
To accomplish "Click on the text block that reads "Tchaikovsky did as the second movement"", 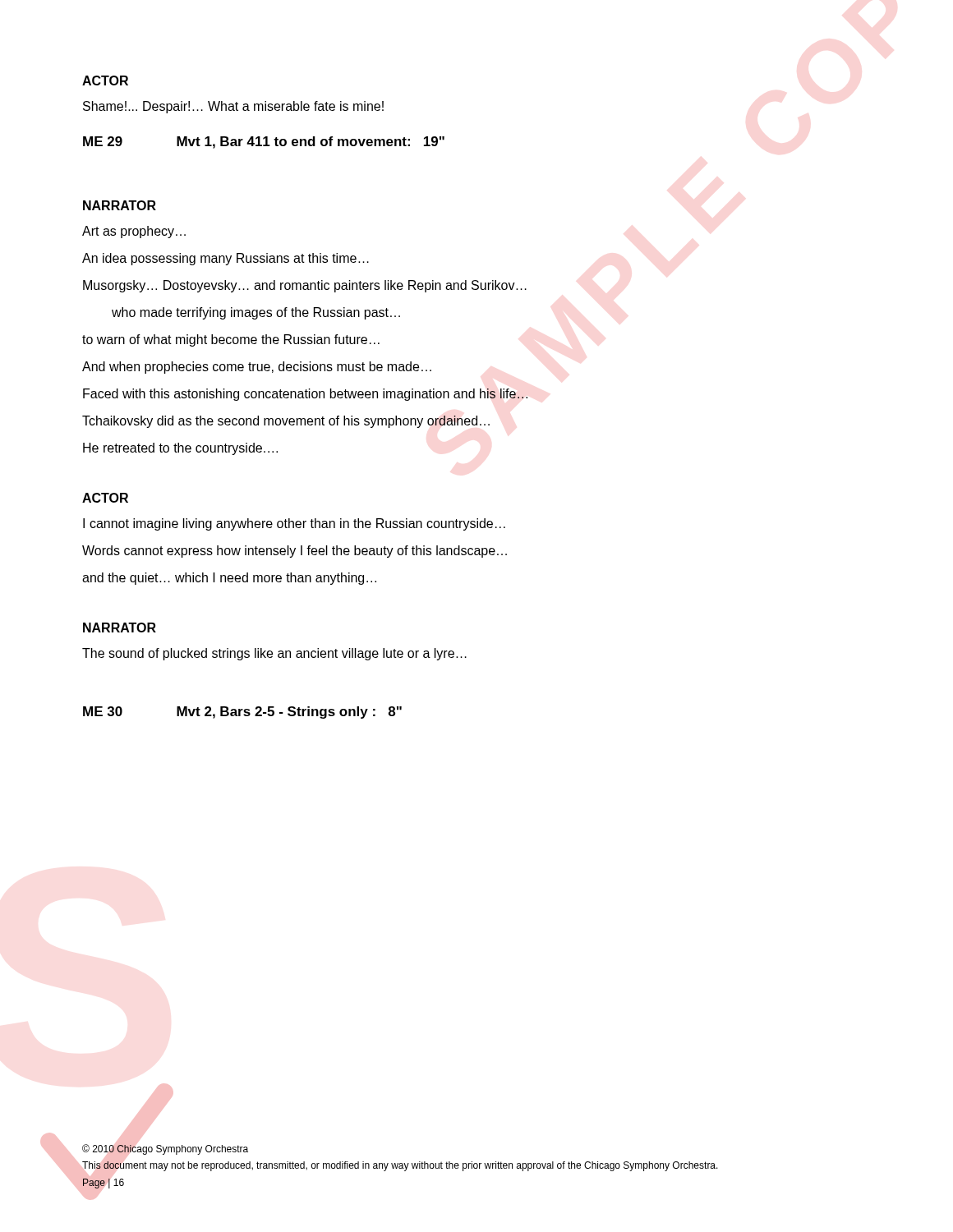I will (287, 421).
